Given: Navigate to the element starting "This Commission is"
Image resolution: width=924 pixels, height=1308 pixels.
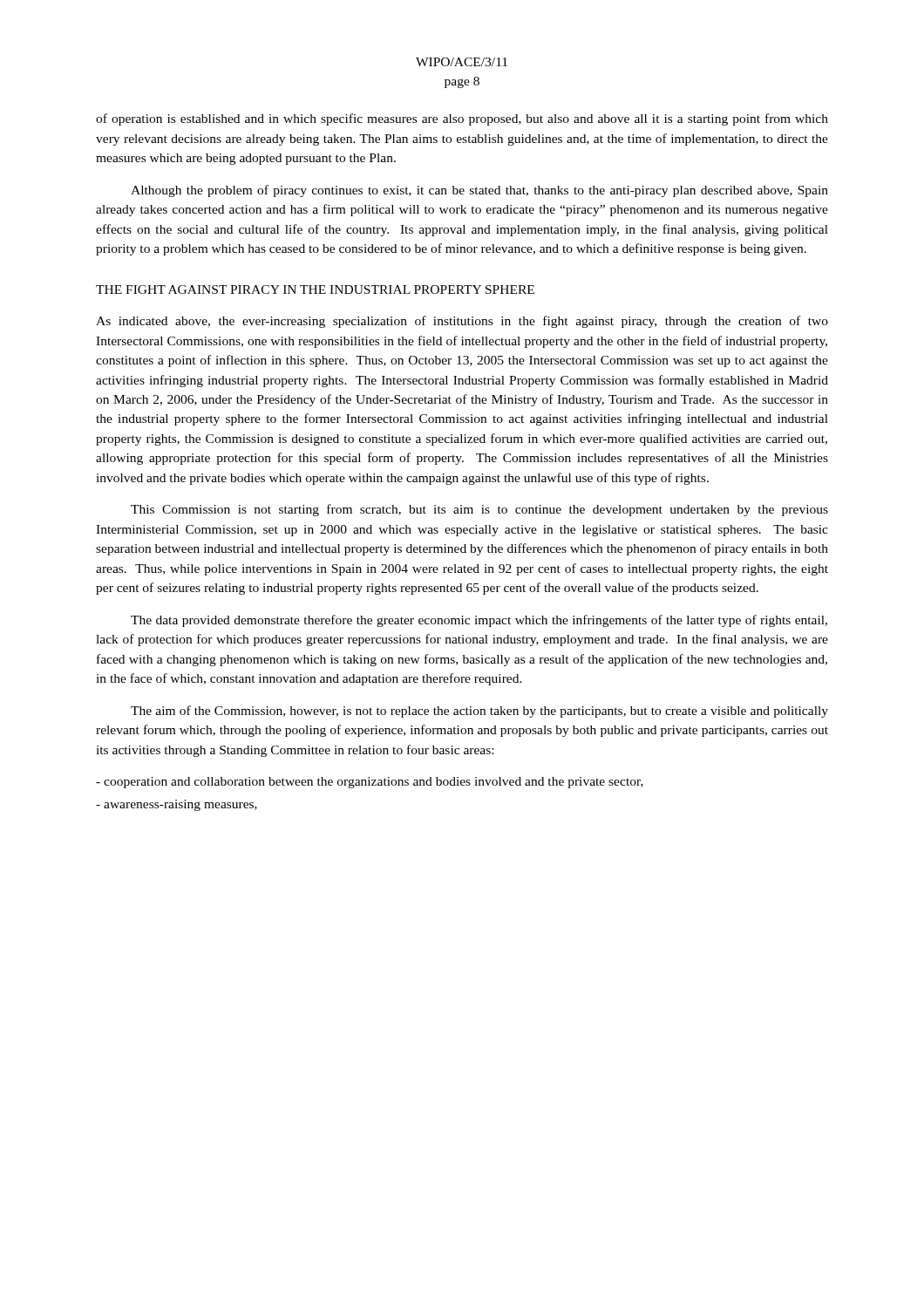Looking at the screenshot, I should coord(462,548).
